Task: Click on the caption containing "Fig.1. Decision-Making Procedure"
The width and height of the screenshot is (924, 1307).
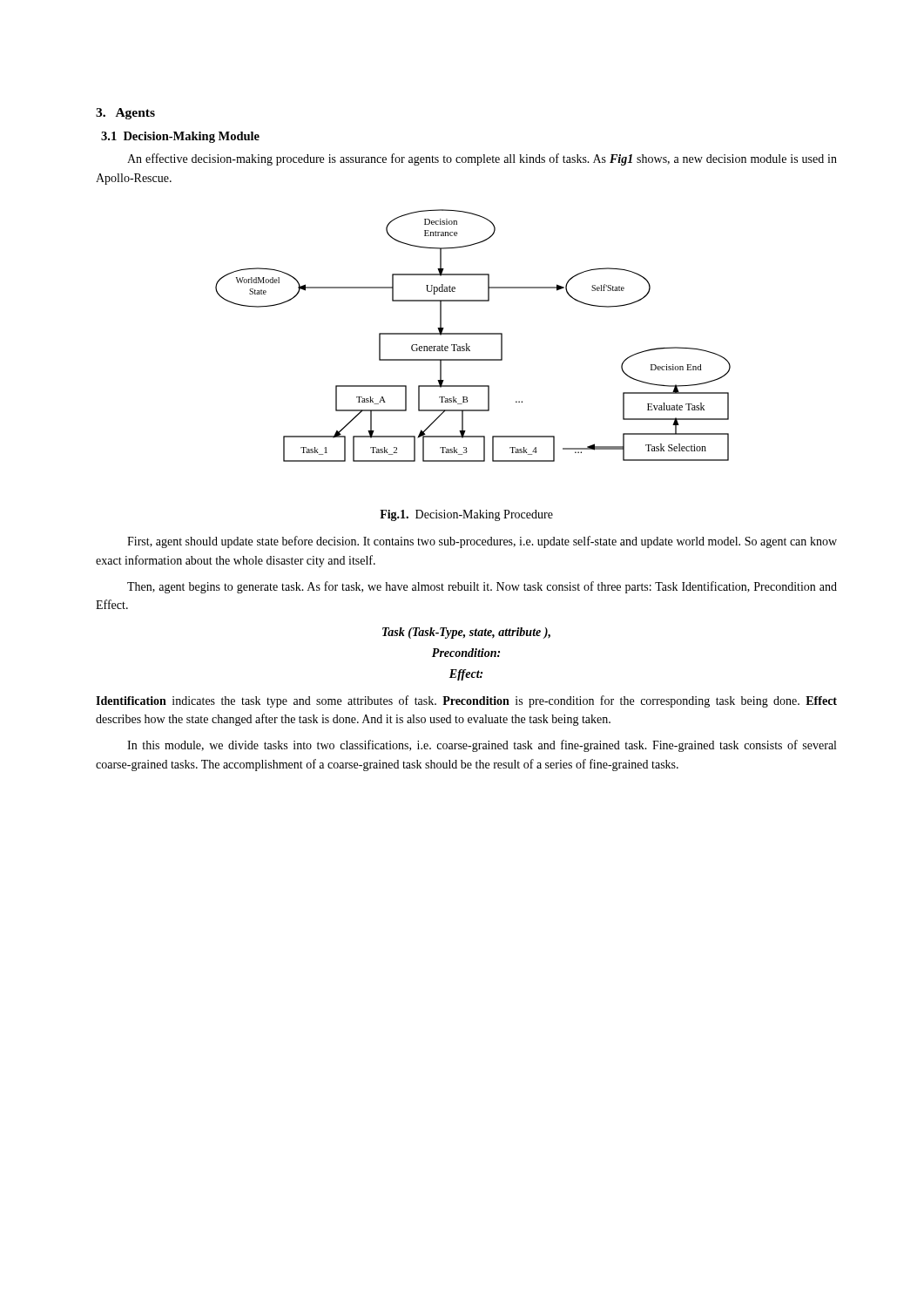Action: pyautogui.click(x=466, y=515)
